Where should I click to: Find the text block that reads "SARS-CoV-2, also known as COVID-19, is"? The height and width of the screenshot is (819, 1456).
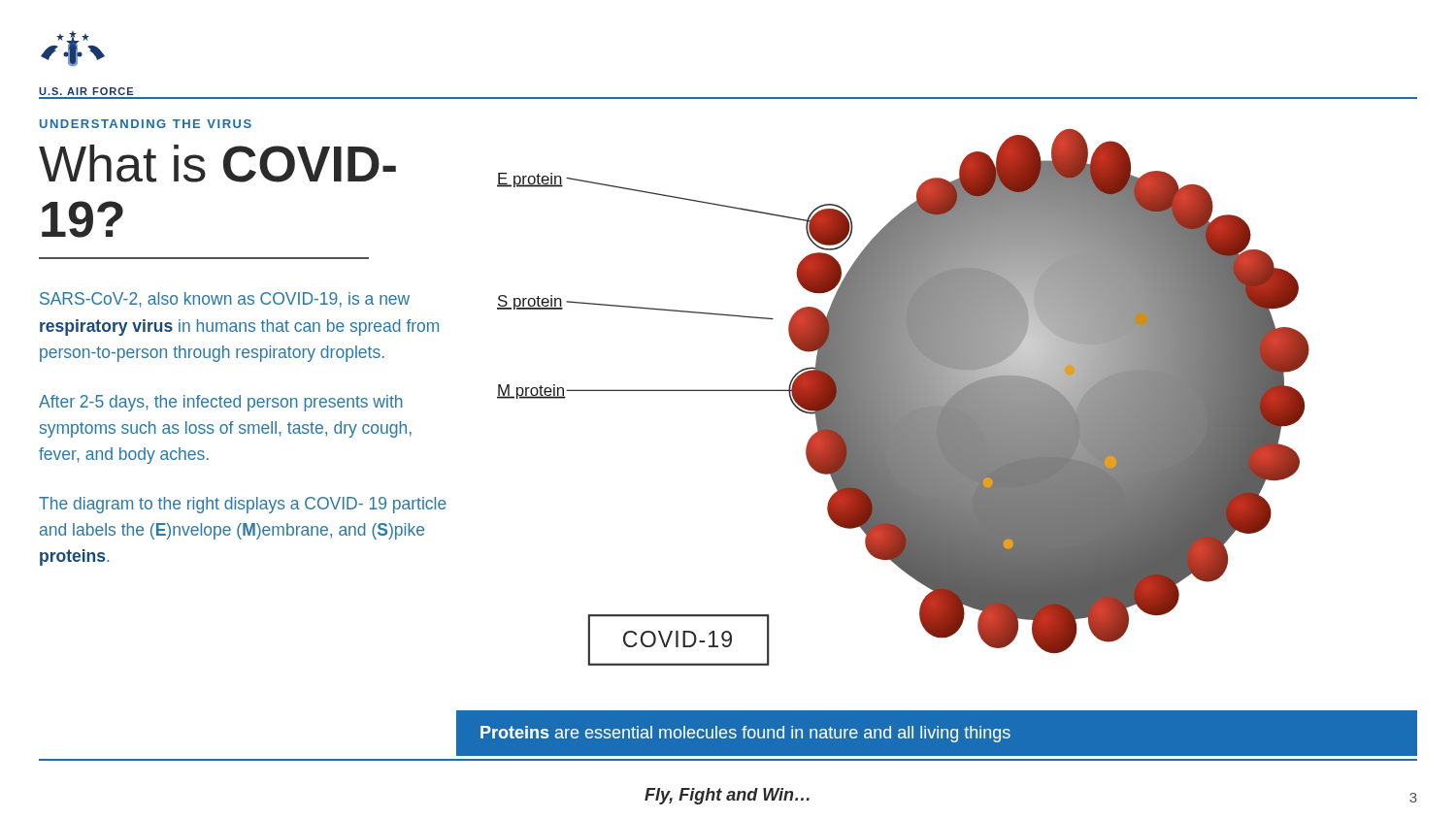[x=240, y=326]
